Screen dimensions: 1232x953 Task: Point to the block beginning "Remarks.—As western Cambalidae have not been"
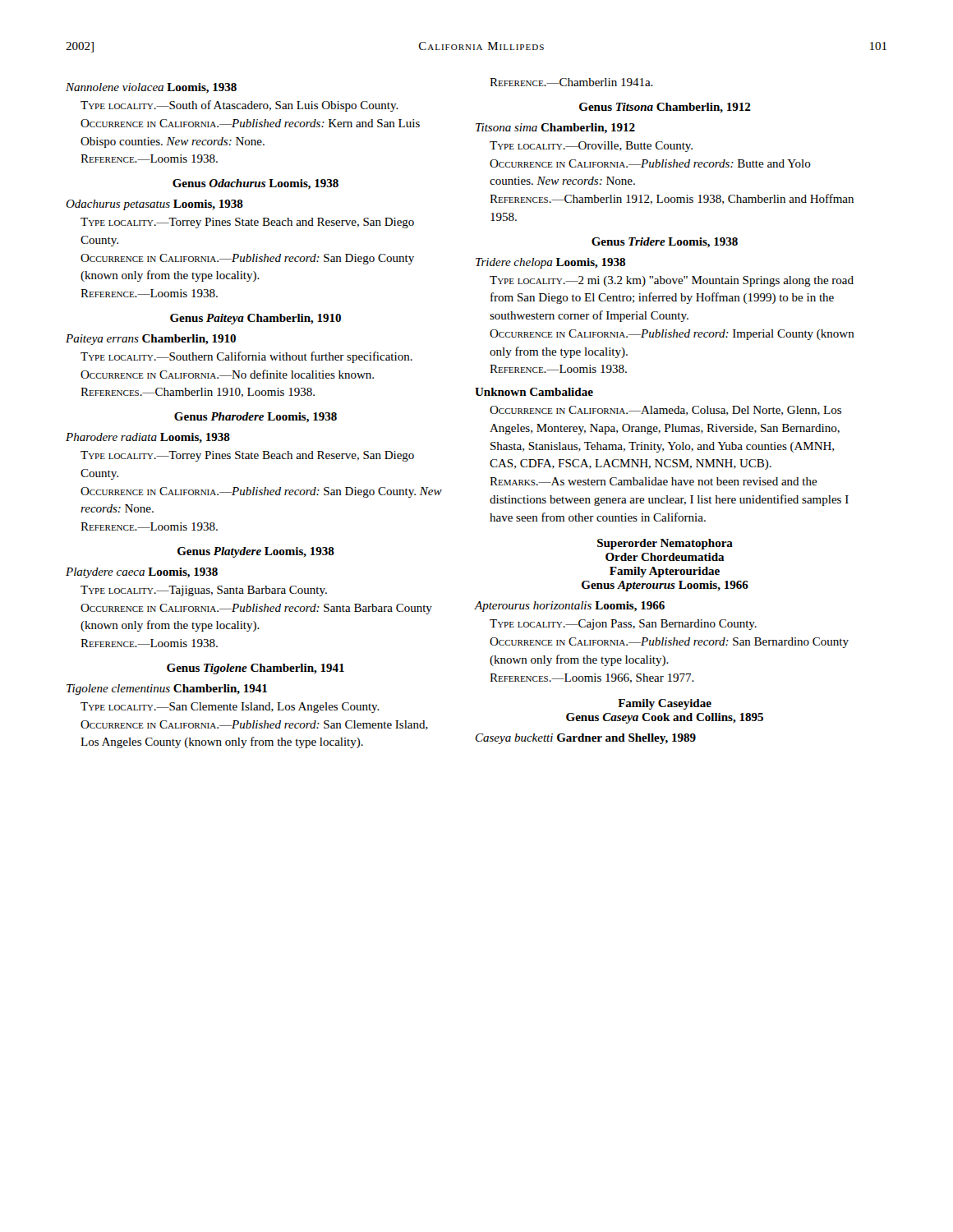pos(672,500)
